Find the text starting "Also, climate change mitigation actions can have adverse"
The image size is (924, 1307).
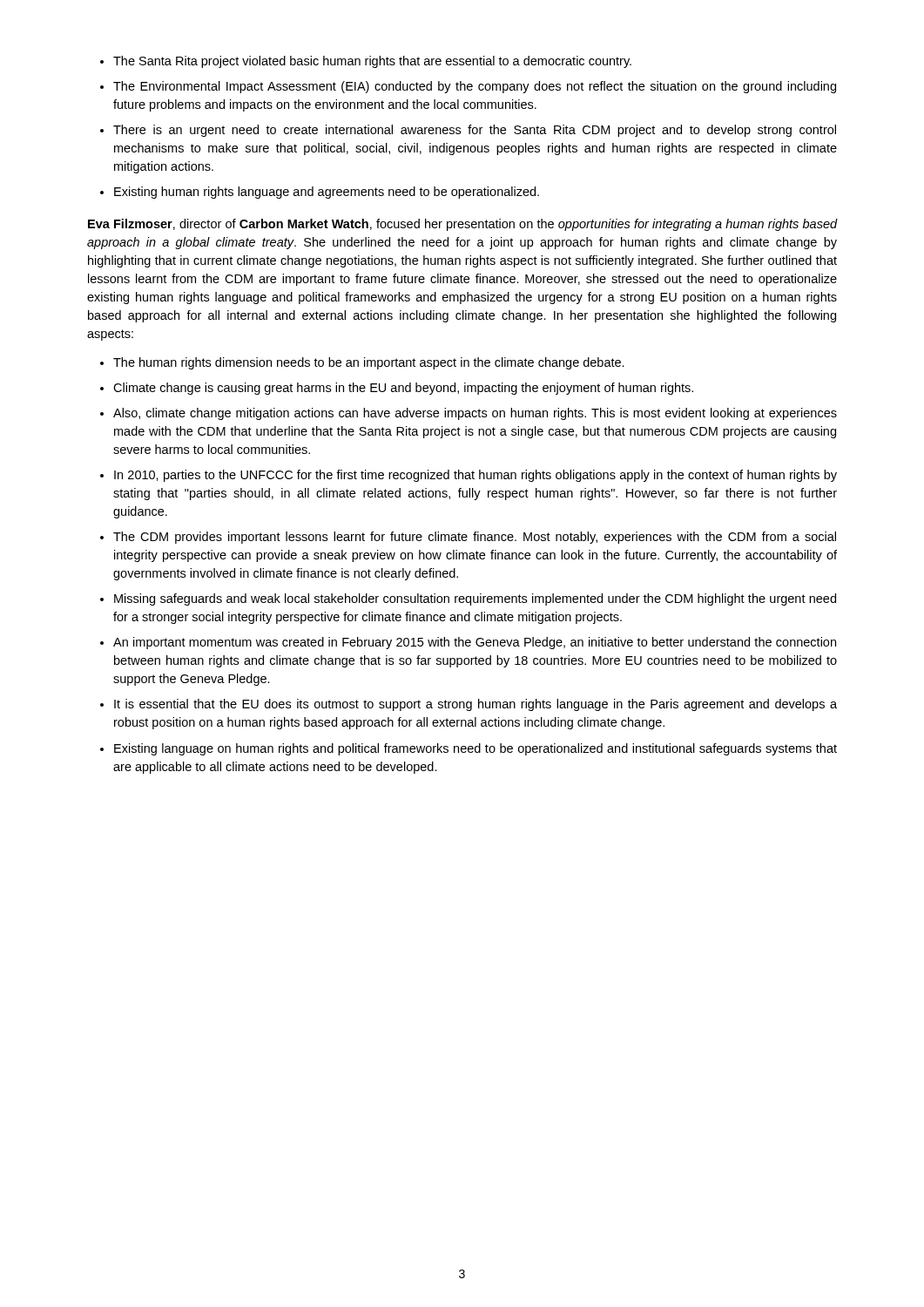pos(462,432)
